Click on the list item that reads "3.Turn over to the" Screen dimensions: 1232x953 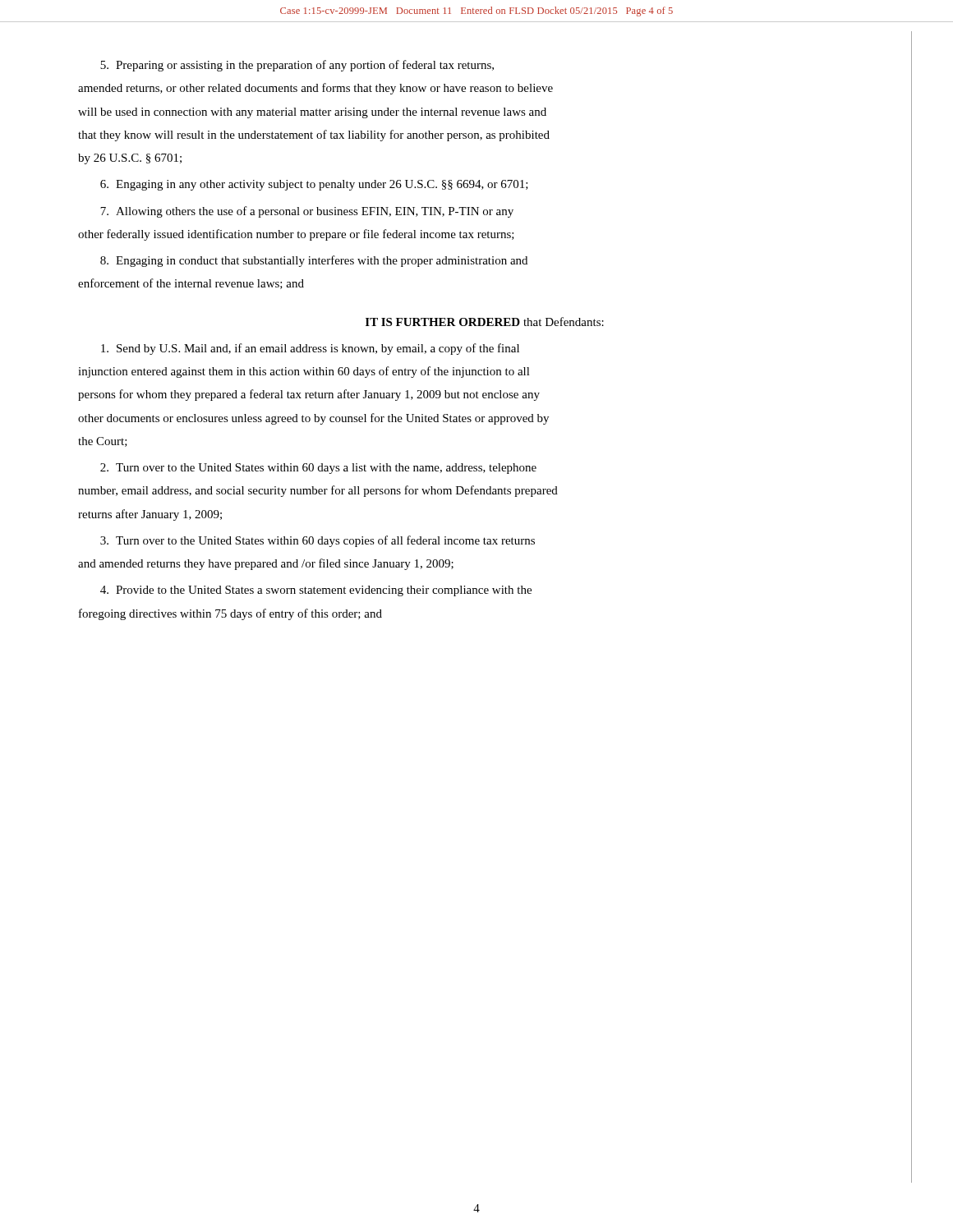(x=483, y=540)
